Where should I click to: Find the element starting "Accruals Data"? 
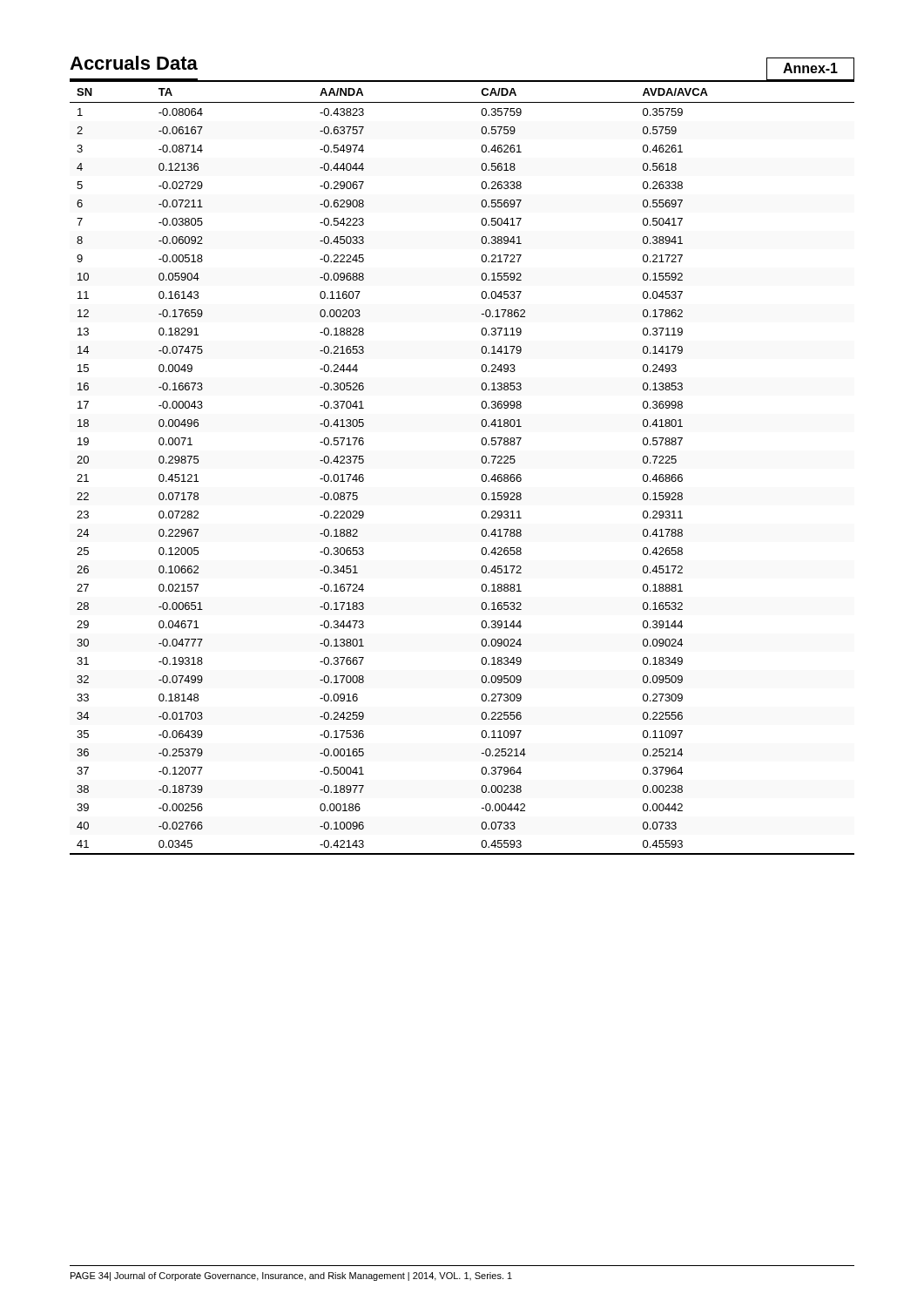[134, 66]
